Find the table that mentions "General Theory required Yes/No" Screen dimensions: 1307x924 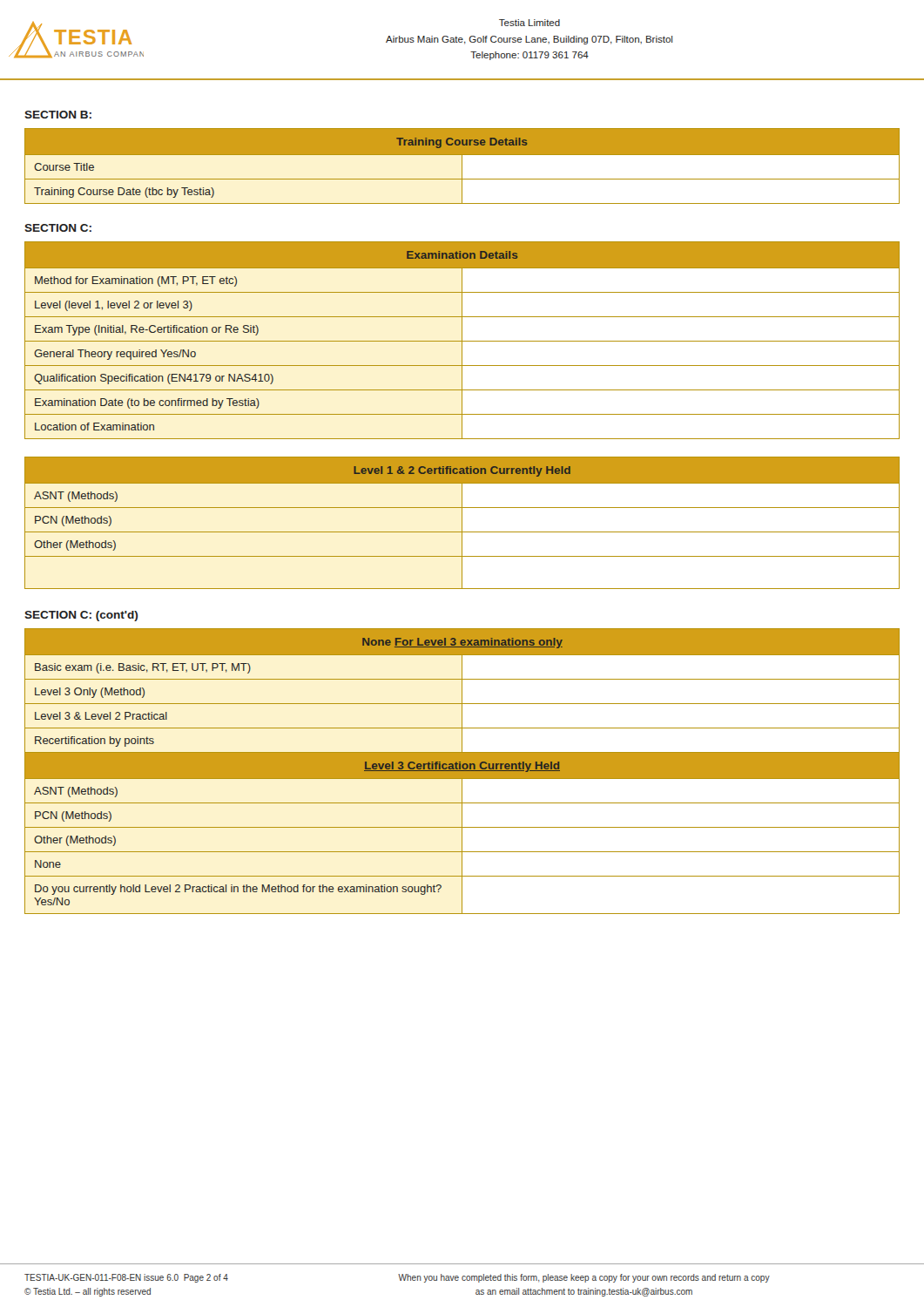[462, 340]
